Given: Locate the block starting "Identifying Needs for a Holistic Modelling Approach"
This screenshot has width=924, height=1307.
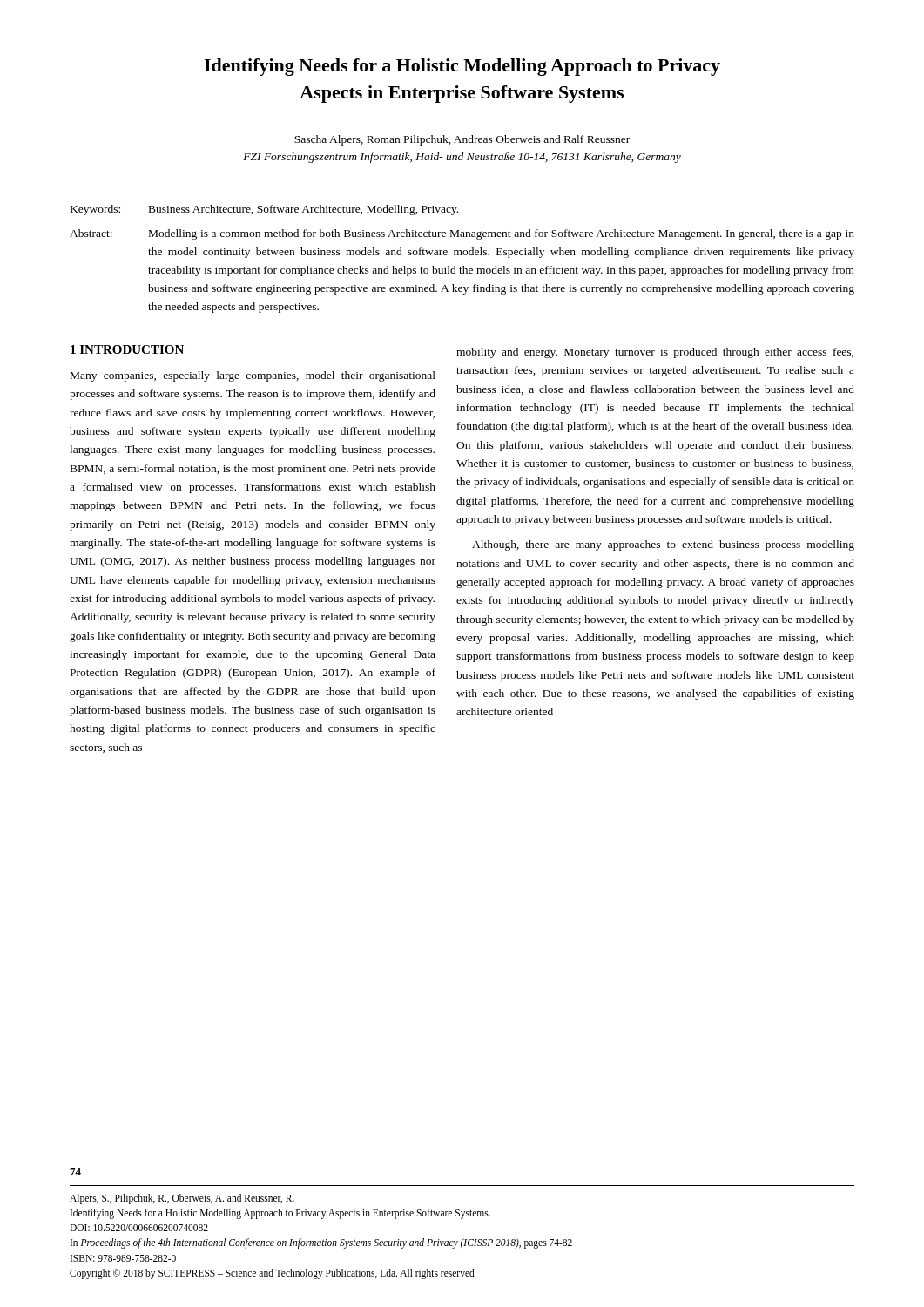Looking at the screenshot, I should pos(462,79).
